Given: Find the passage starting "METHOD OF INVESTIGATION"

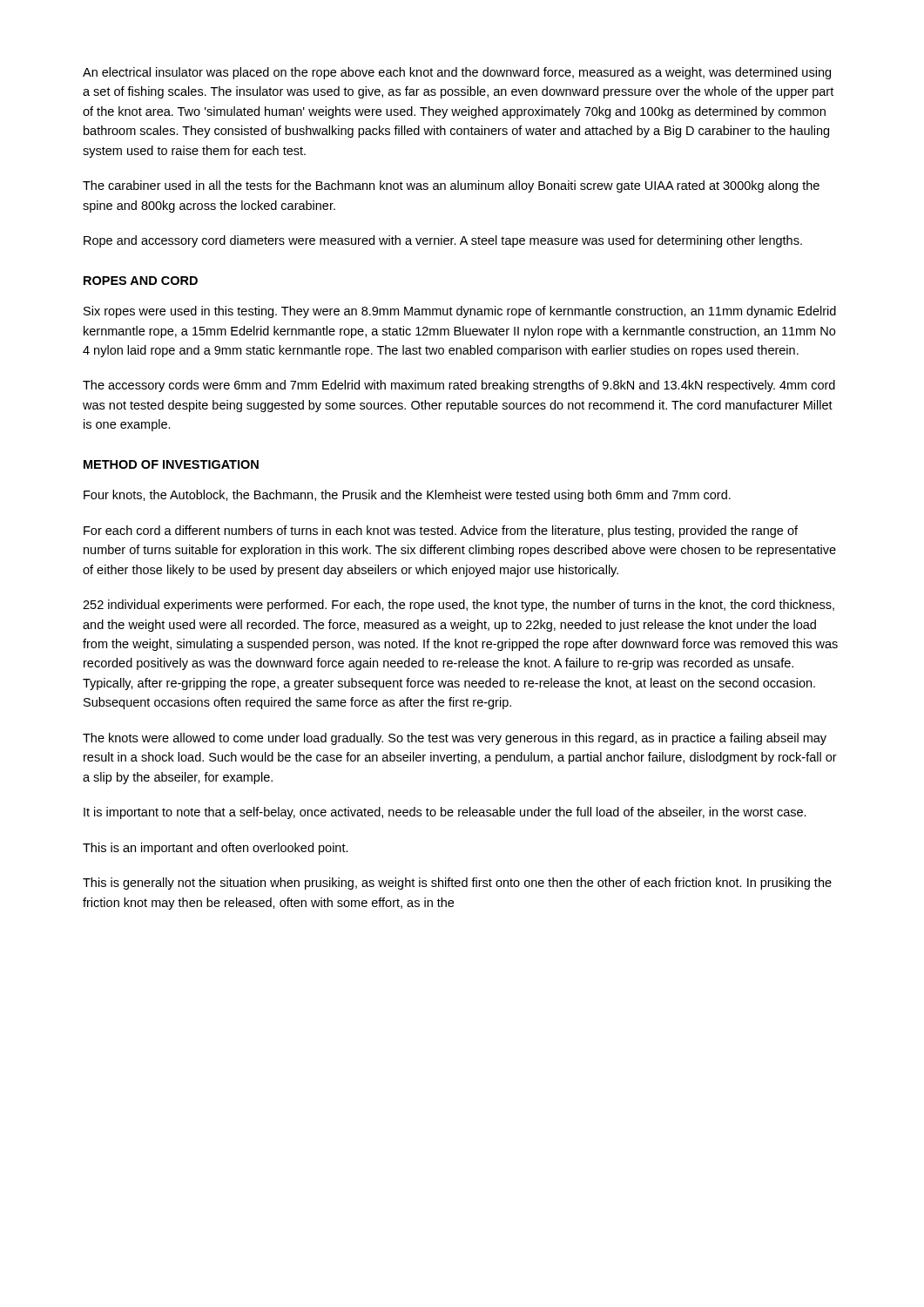Looking at the screenshot, I should point(171,464).
